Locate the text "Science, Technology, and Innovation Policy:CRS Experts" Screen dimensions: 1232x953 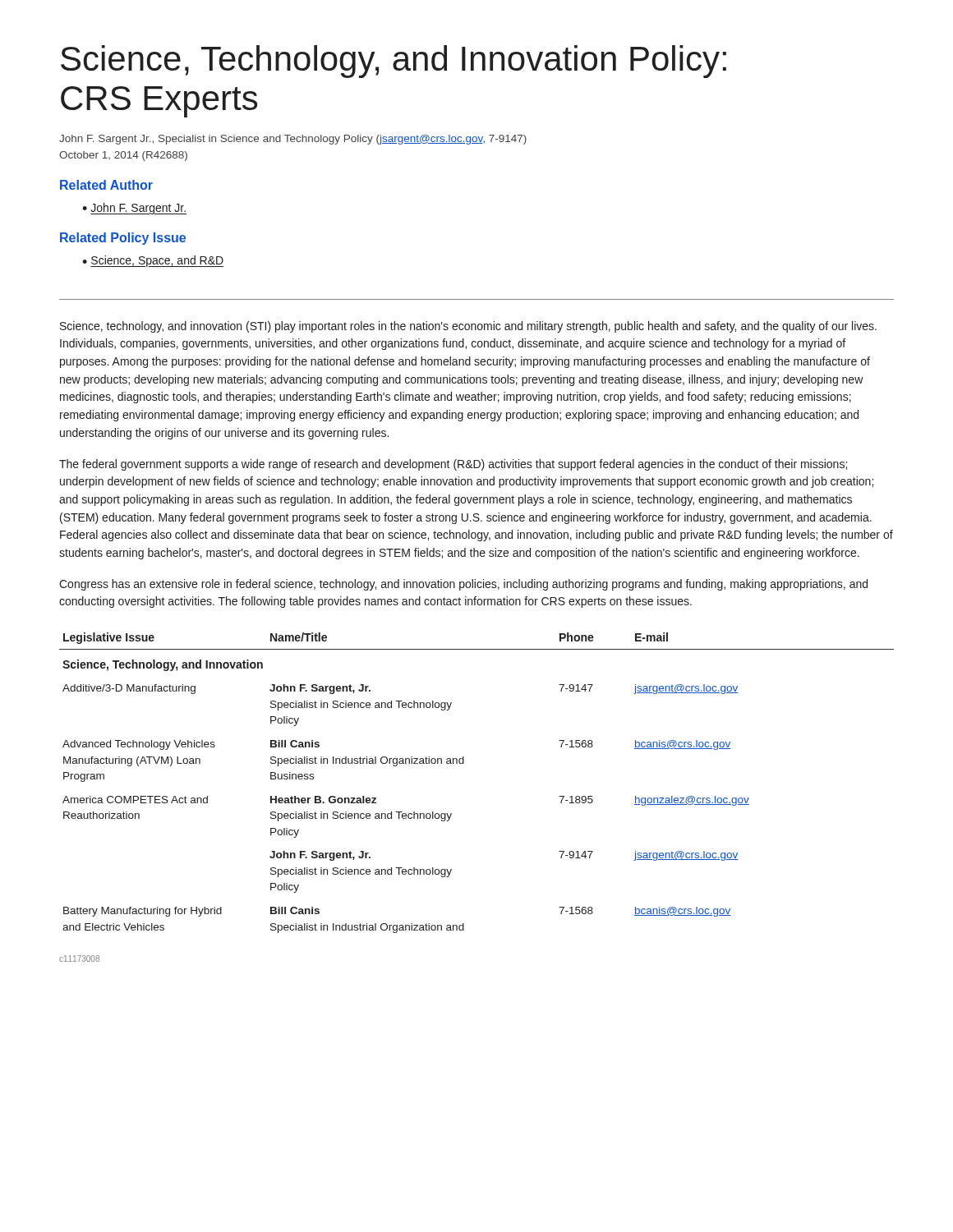[476, 79]
